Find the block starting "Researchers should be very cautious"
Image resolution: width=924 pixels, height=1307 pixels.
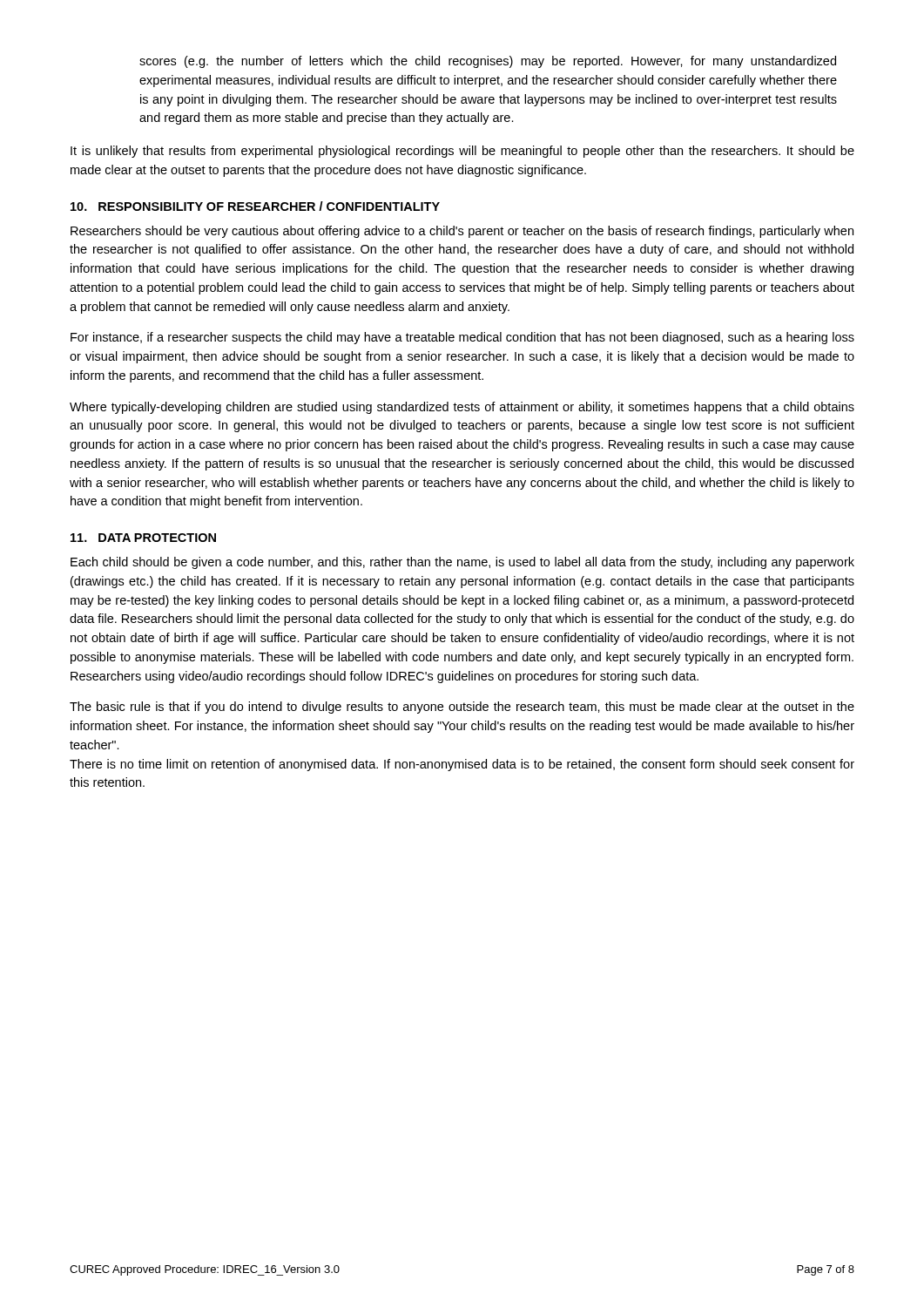pyautogui.click(x=462, y=268)
